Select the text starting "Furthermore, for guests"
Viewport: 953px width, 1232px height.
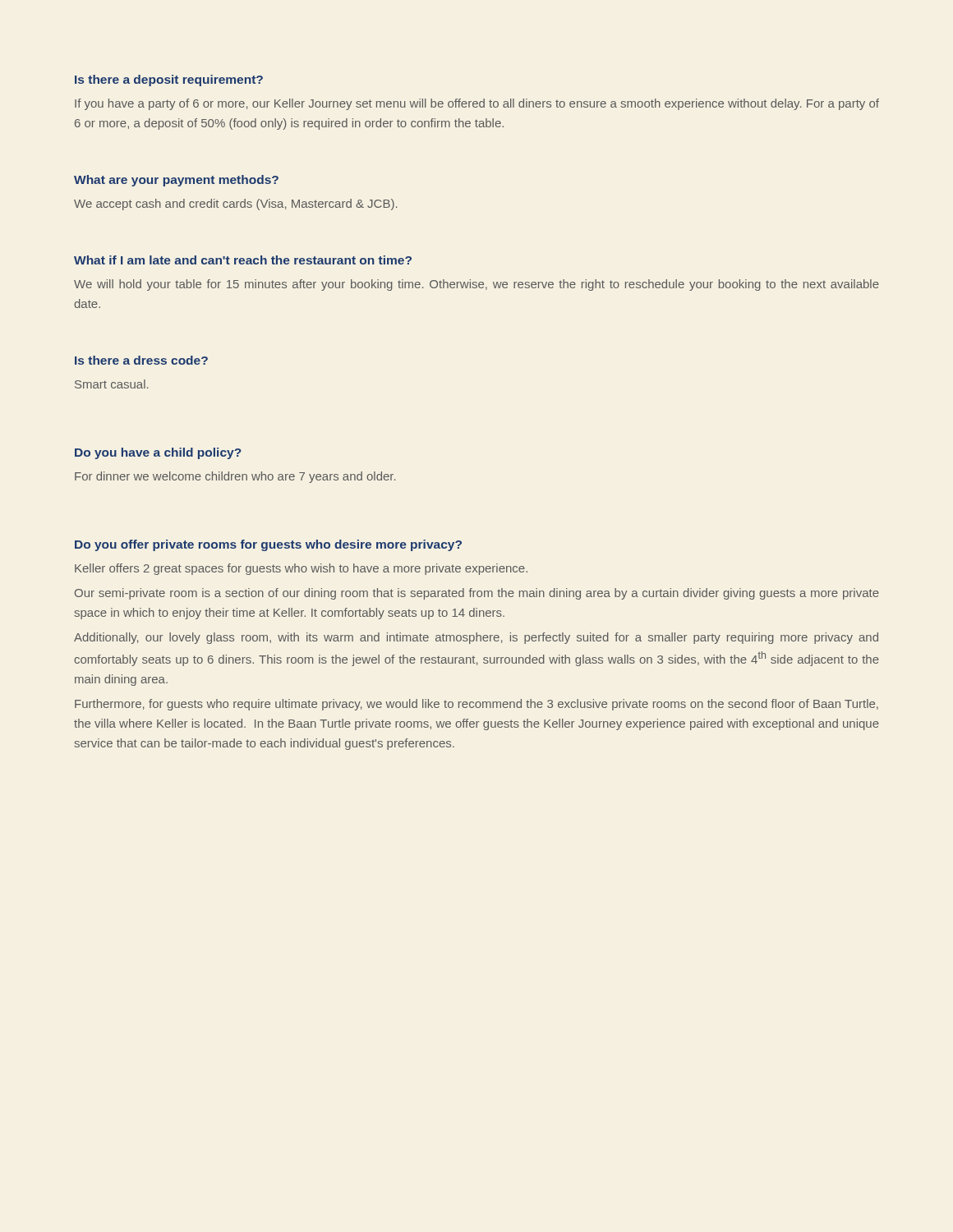tap(476, 723)
